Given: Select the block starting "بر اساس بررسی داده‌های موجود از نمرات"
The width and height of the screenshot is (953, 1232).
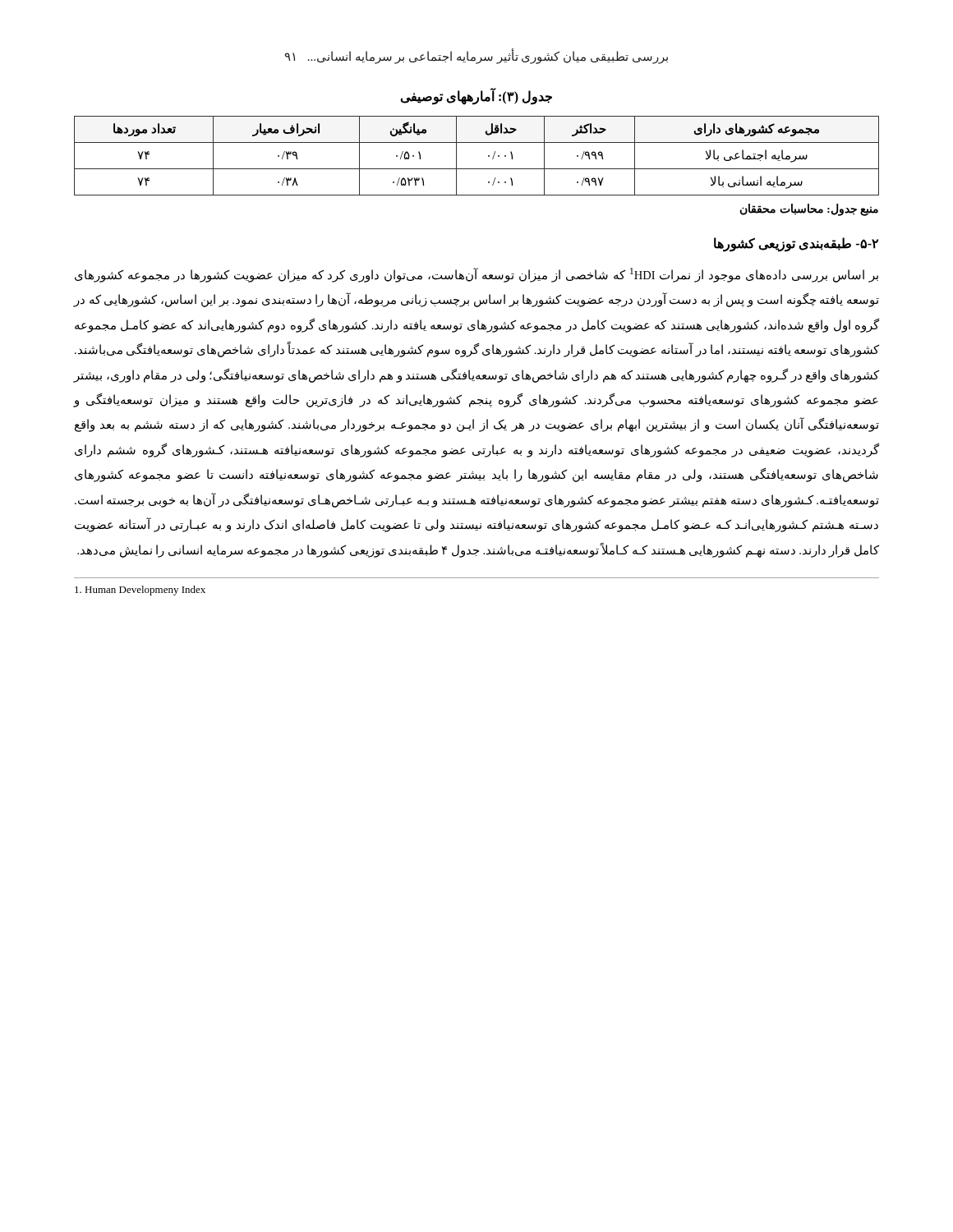Looking at the screenshot, I should (476, 411).
